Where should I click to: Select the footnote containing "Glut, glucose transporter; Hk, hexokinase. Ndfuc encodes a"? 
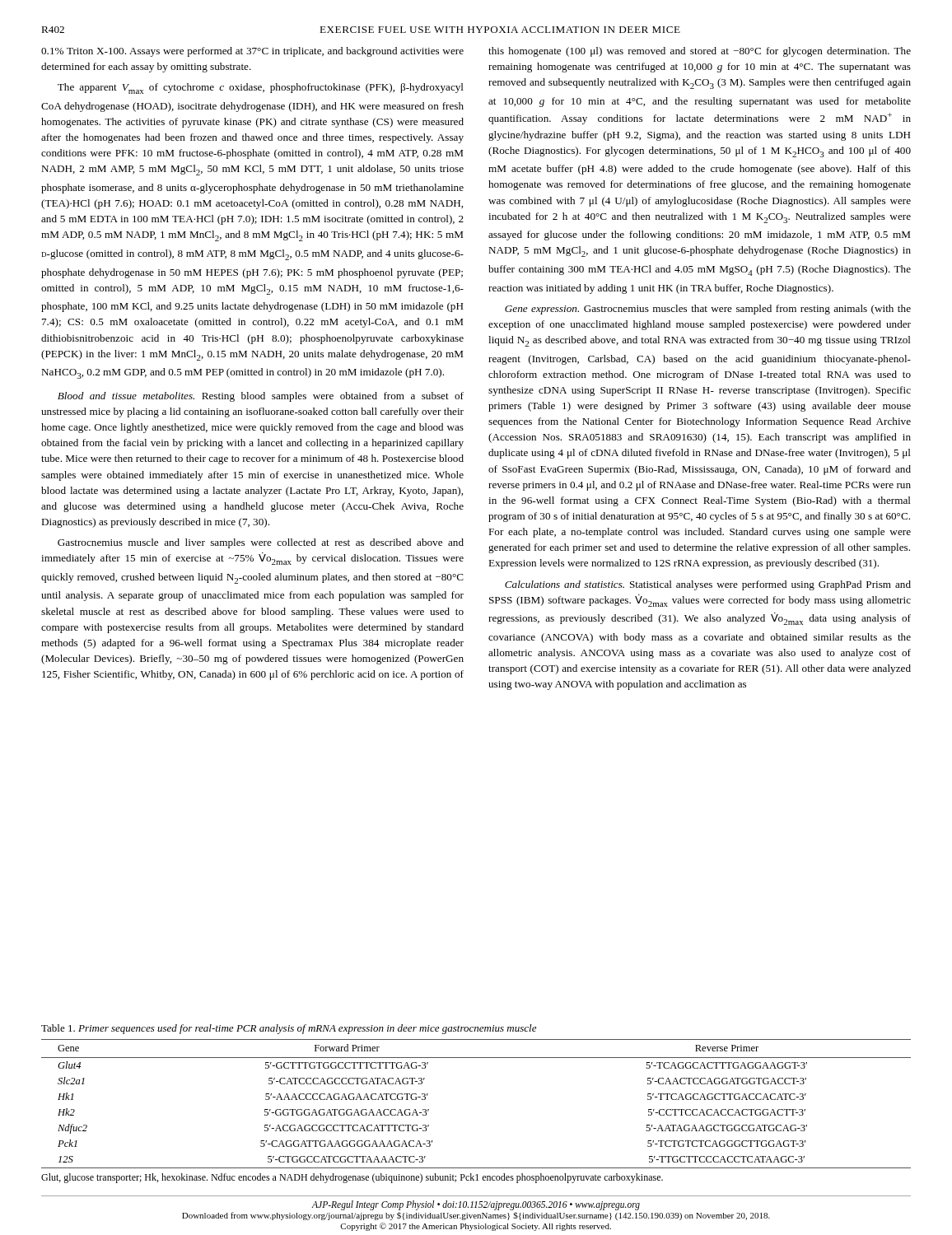tap(352, 1177)
